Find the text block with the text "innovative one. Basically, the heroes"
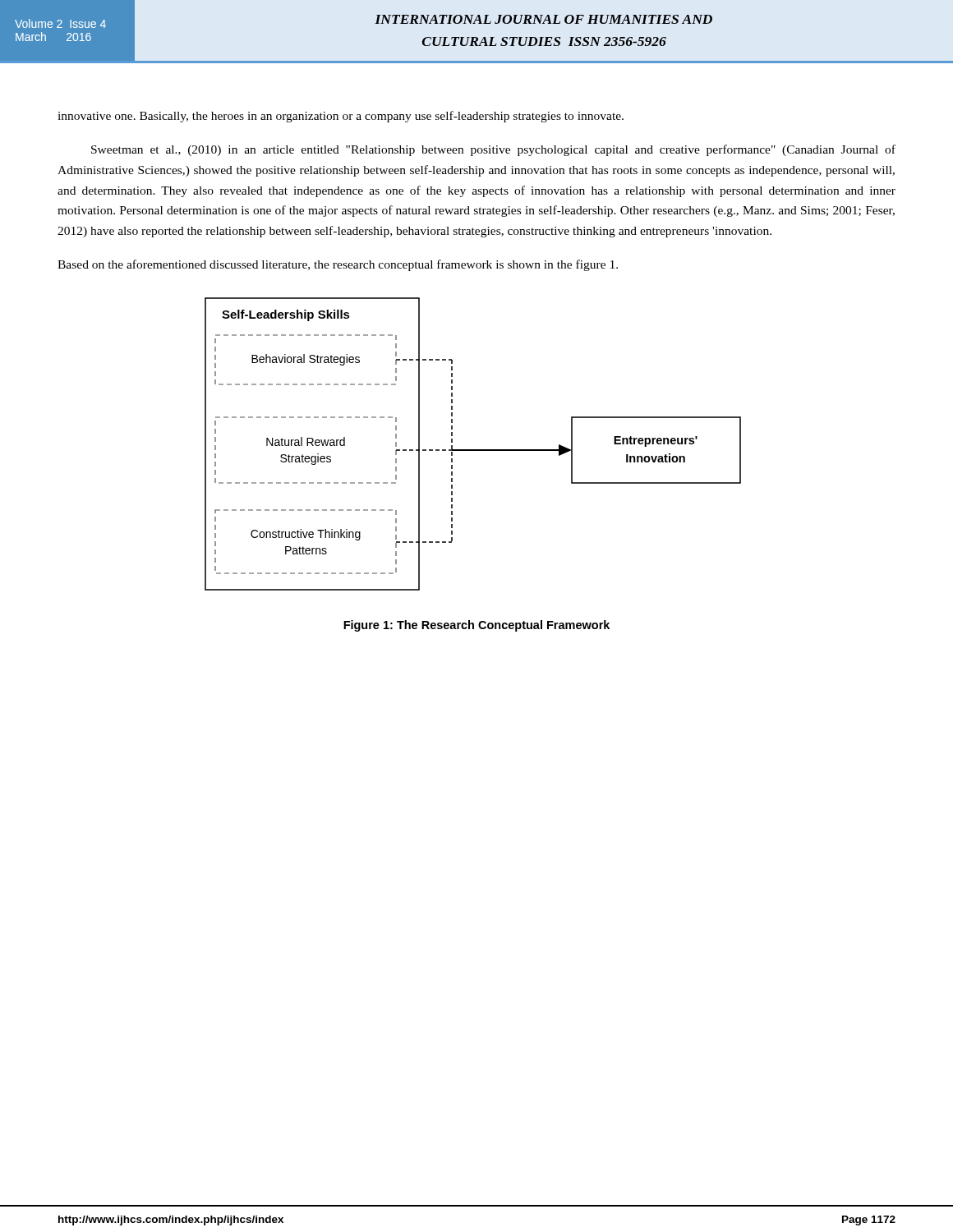 [341, 116]
